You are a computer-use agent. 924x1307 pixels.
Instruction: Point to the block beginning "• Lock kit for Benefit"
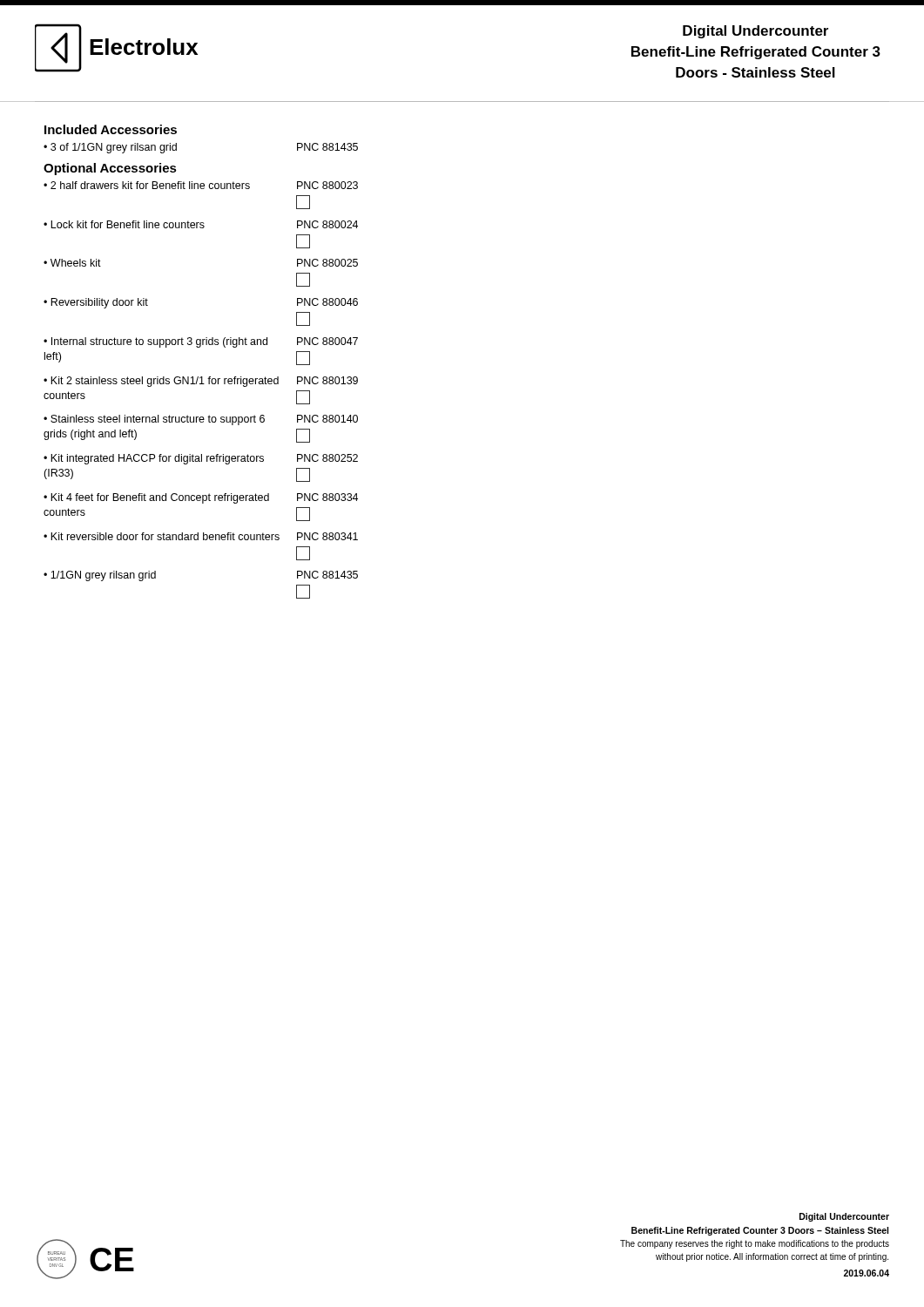tap(201, 224)
